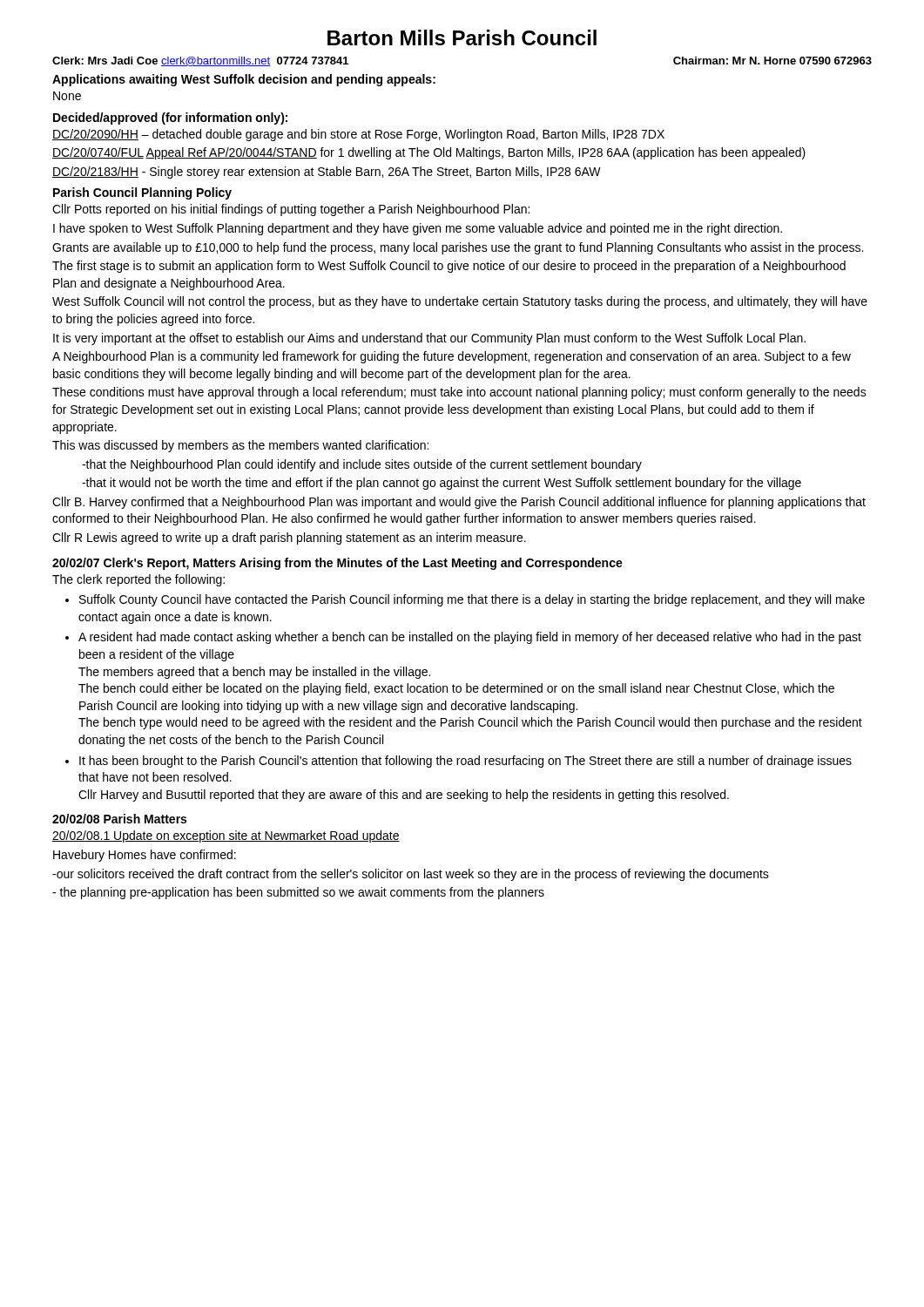
Task: Where is the passage that starts "DC/20/2090/HH – detached double garage"?
Action: pyautogui.click(x=359, y=134)
